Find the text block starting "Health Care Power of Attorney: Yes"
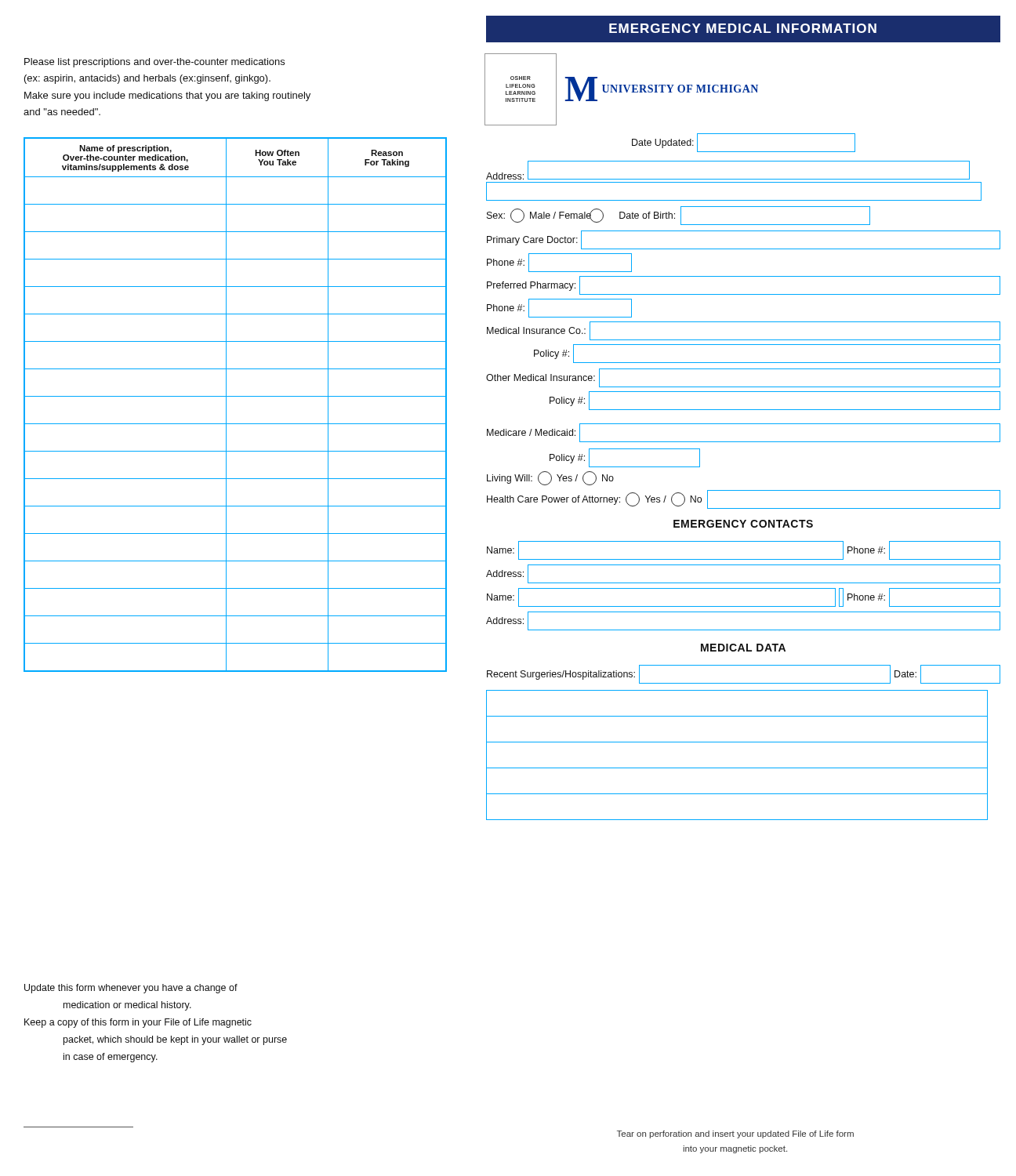1016x1176 pixels. click(x=743, y=499)
